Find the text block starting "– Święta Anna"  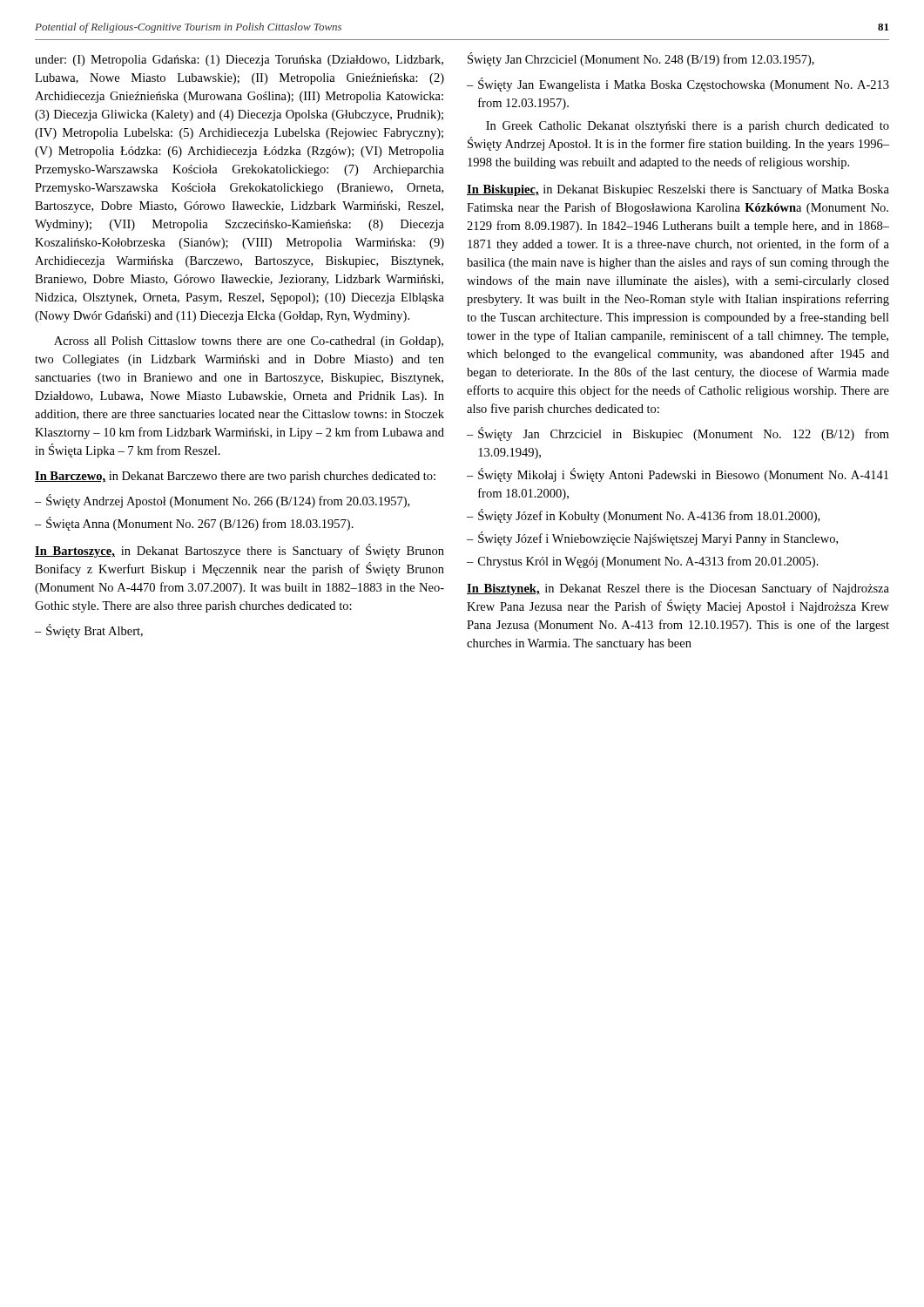coord(240,524)
